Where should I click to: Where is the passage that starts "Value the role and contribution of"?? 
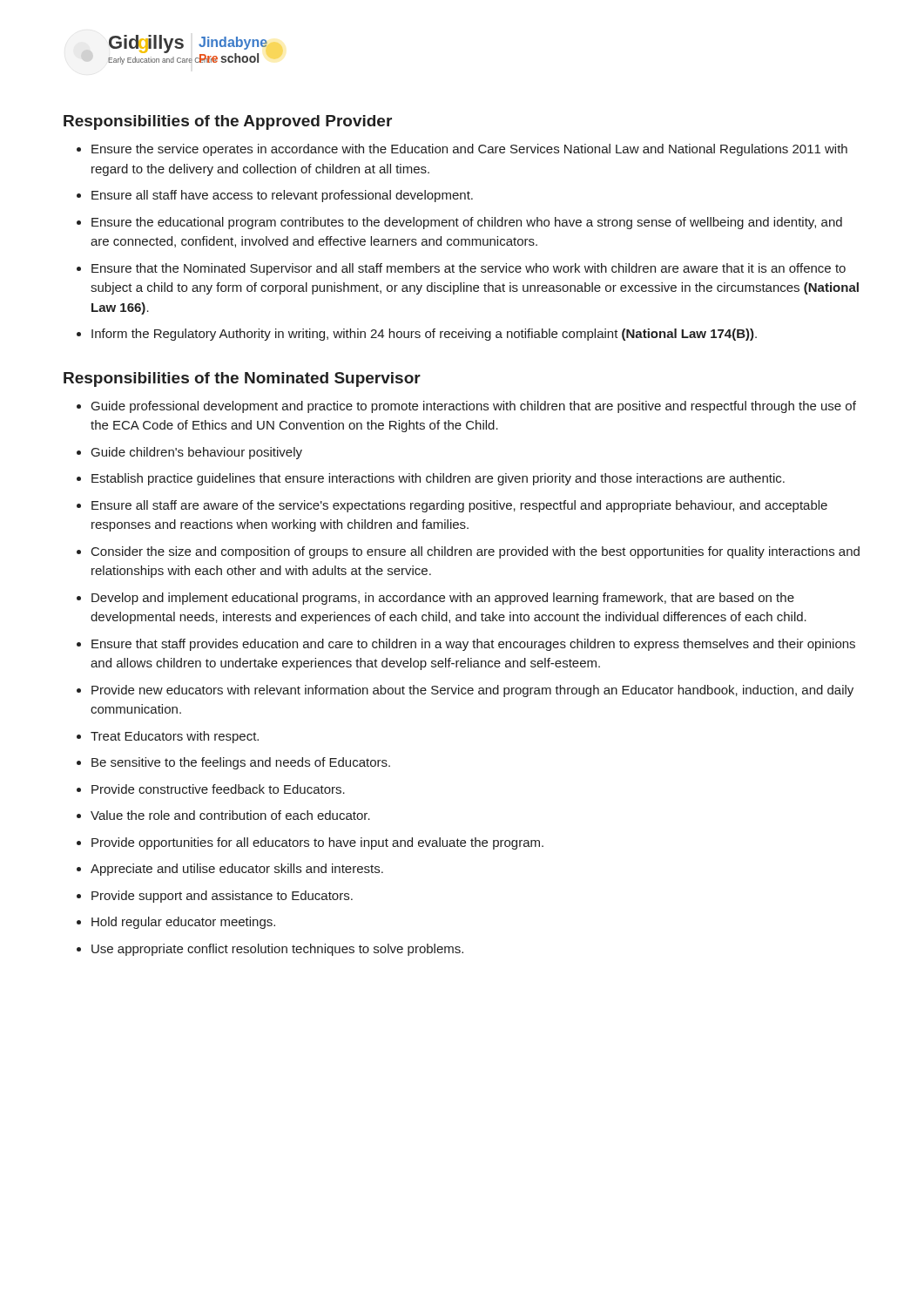coord(231,815)
